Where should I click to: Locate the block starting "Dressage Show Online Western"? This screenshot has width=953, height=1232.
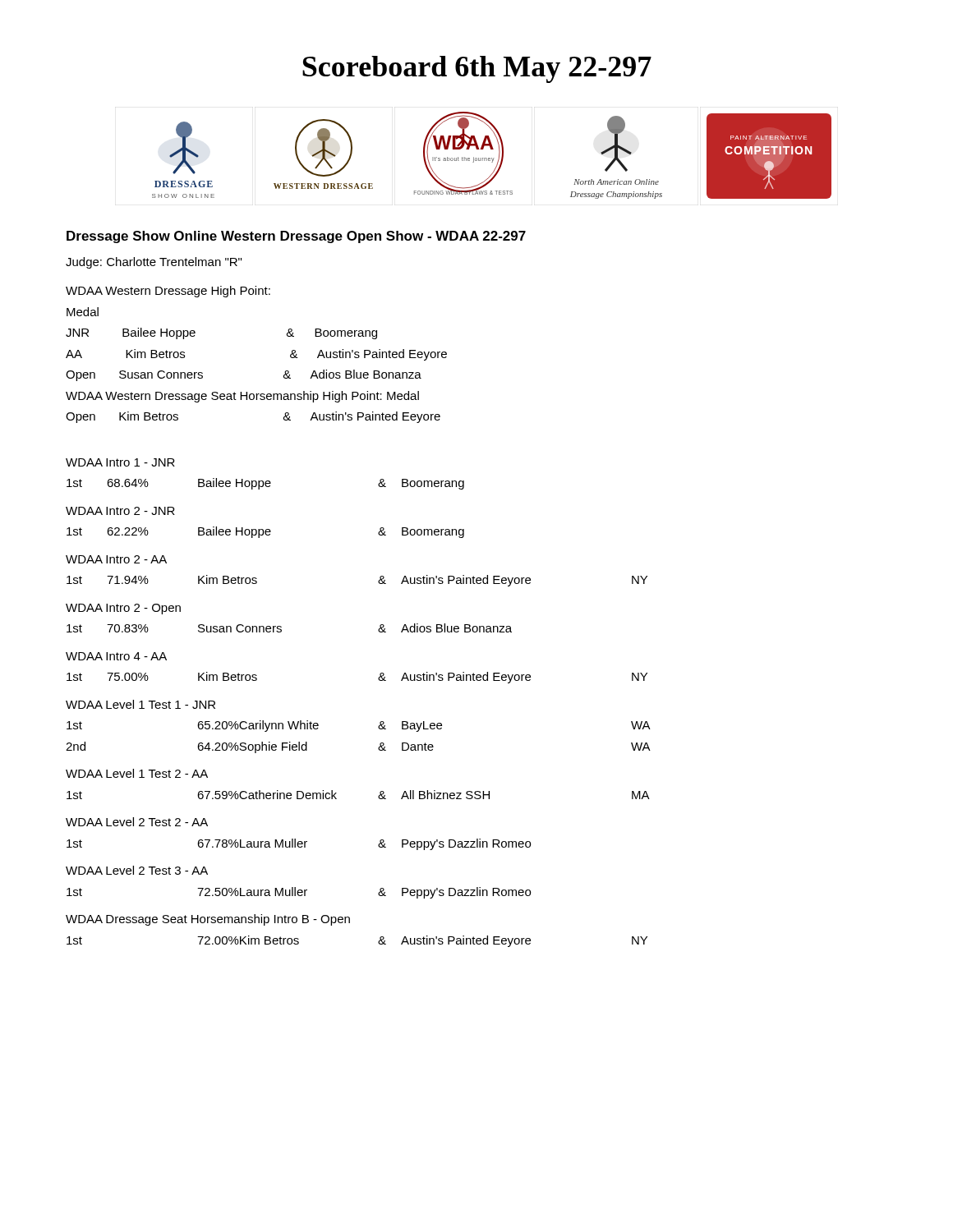[x=296, y=236]
